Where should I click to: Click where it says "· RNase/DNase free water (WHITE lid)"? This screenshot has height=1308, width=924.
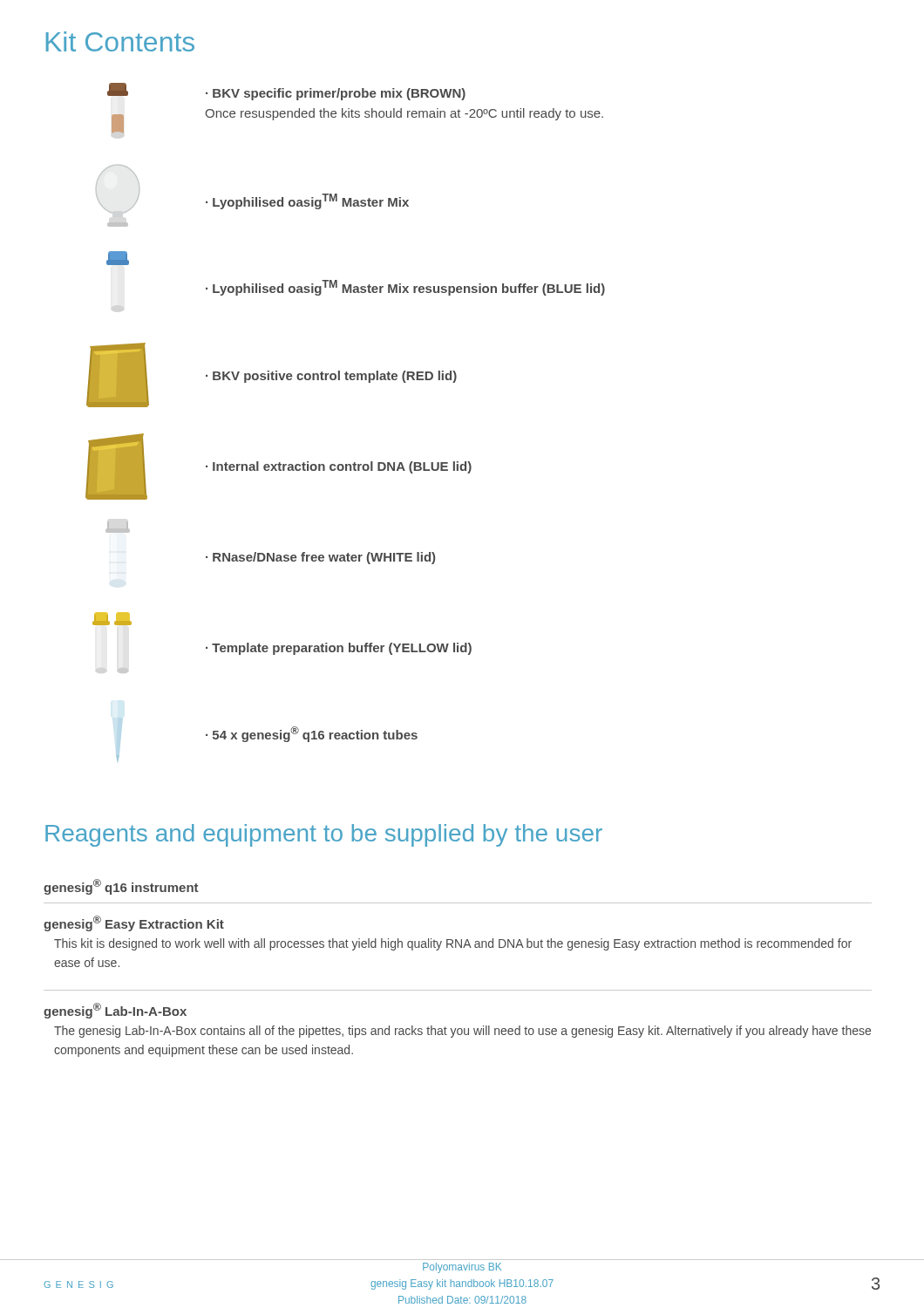click(x=240, y=556)
